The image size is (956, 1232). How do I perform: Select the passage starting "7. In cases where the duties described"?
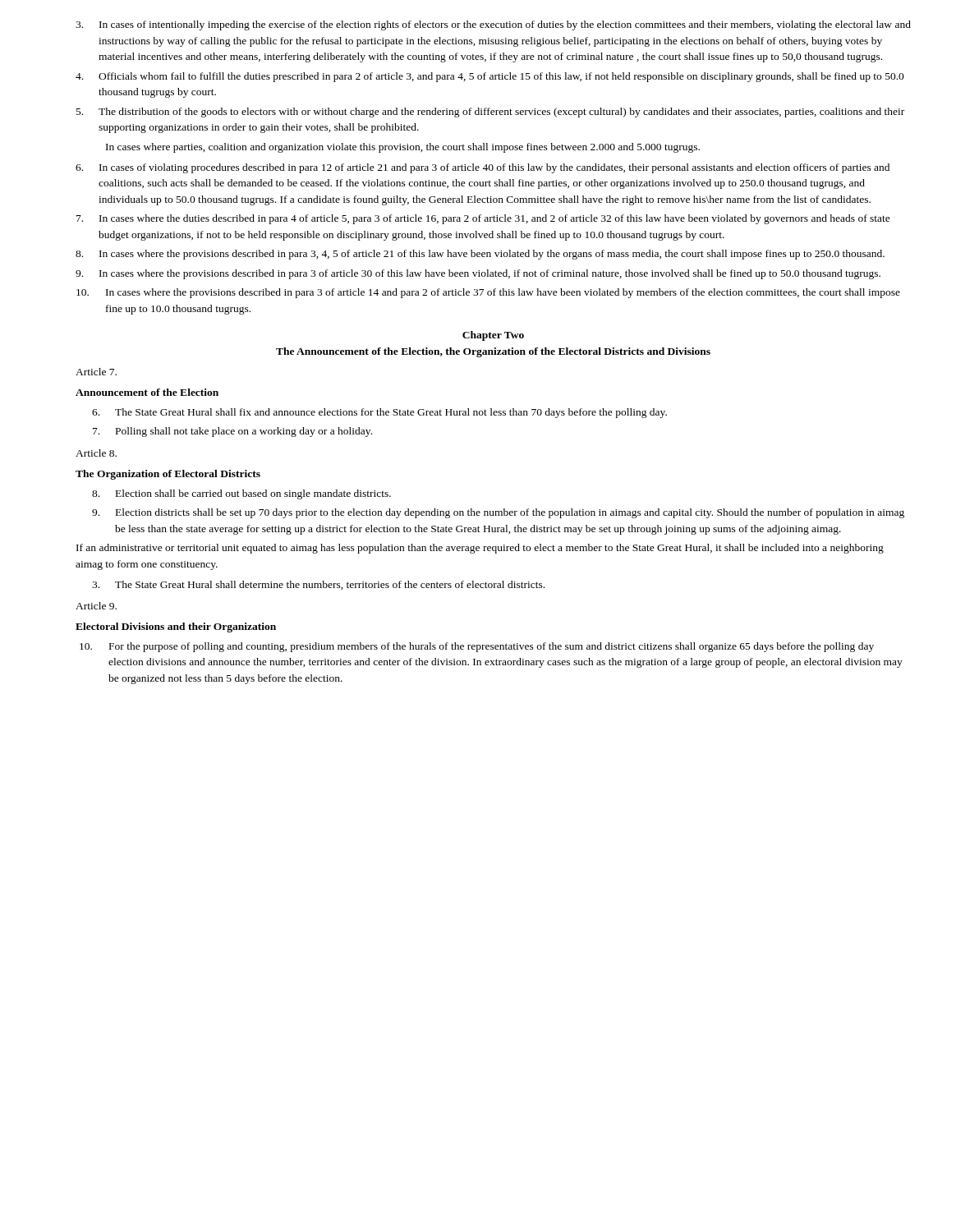[x=493, y=227]
